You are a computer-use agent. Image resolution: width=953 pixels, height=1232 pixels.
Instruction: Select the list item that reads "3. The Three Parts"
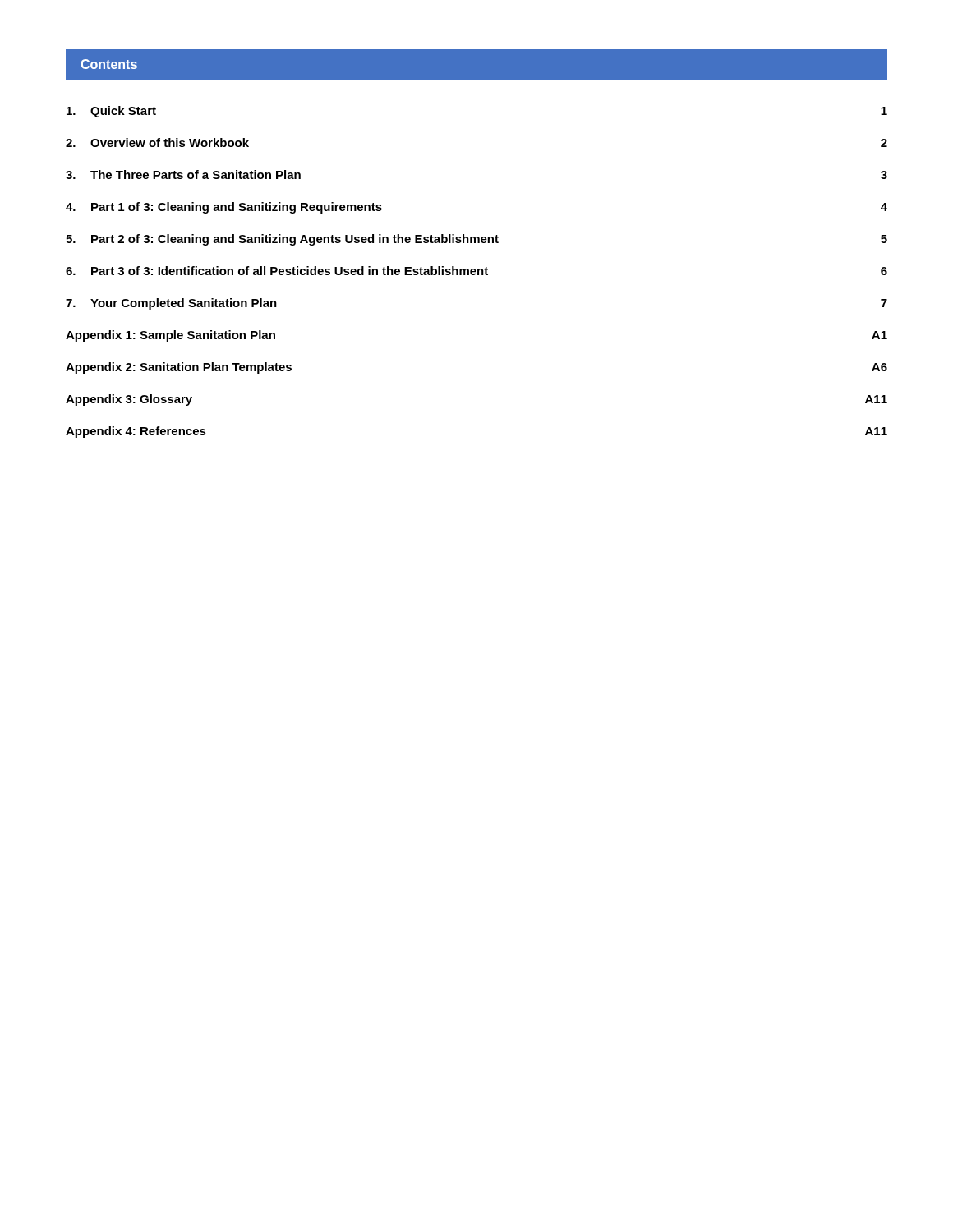[197, 175]
